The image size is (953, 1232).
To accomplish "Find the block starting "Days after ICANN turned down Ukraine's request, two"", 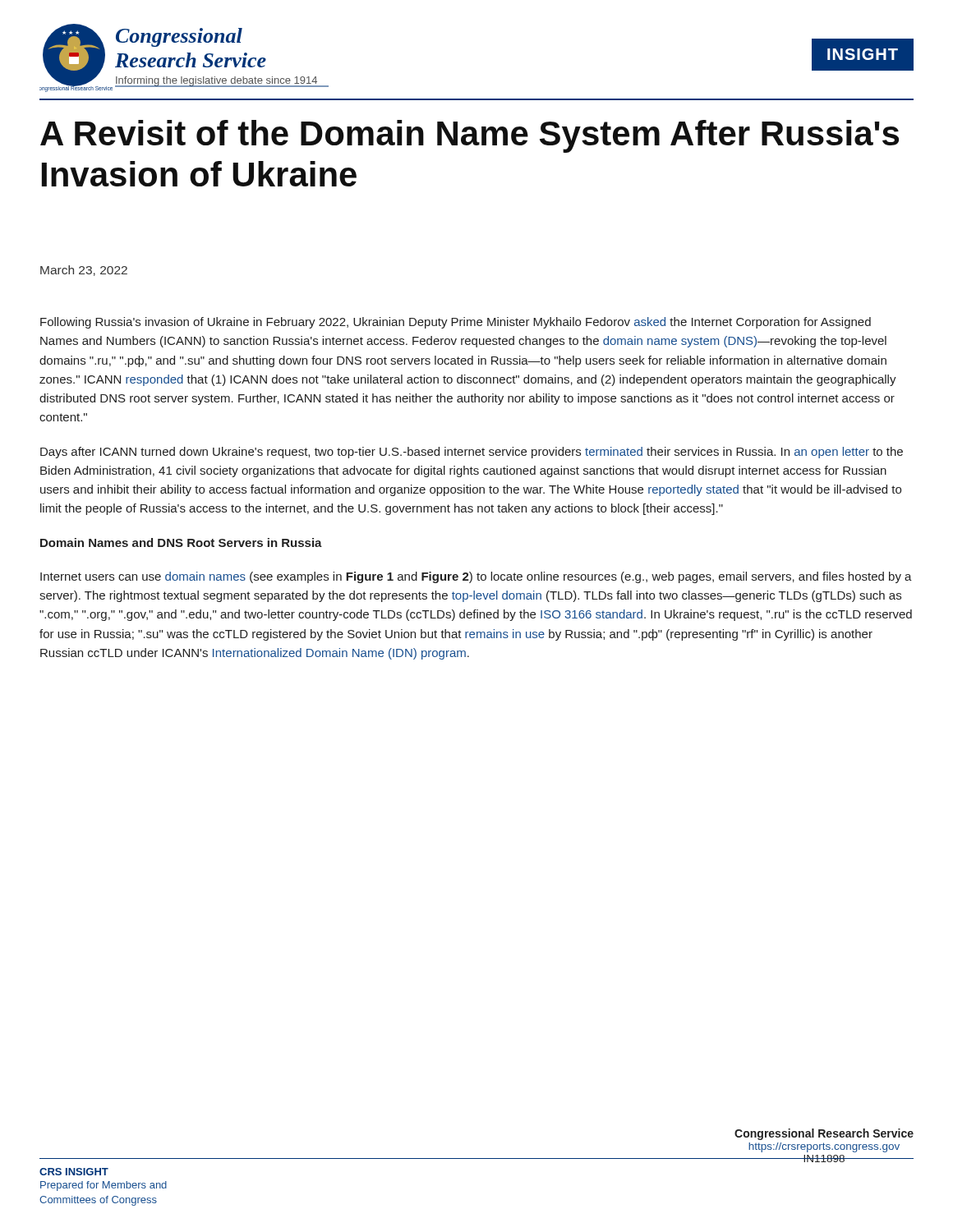I will [x=476, y=480].
